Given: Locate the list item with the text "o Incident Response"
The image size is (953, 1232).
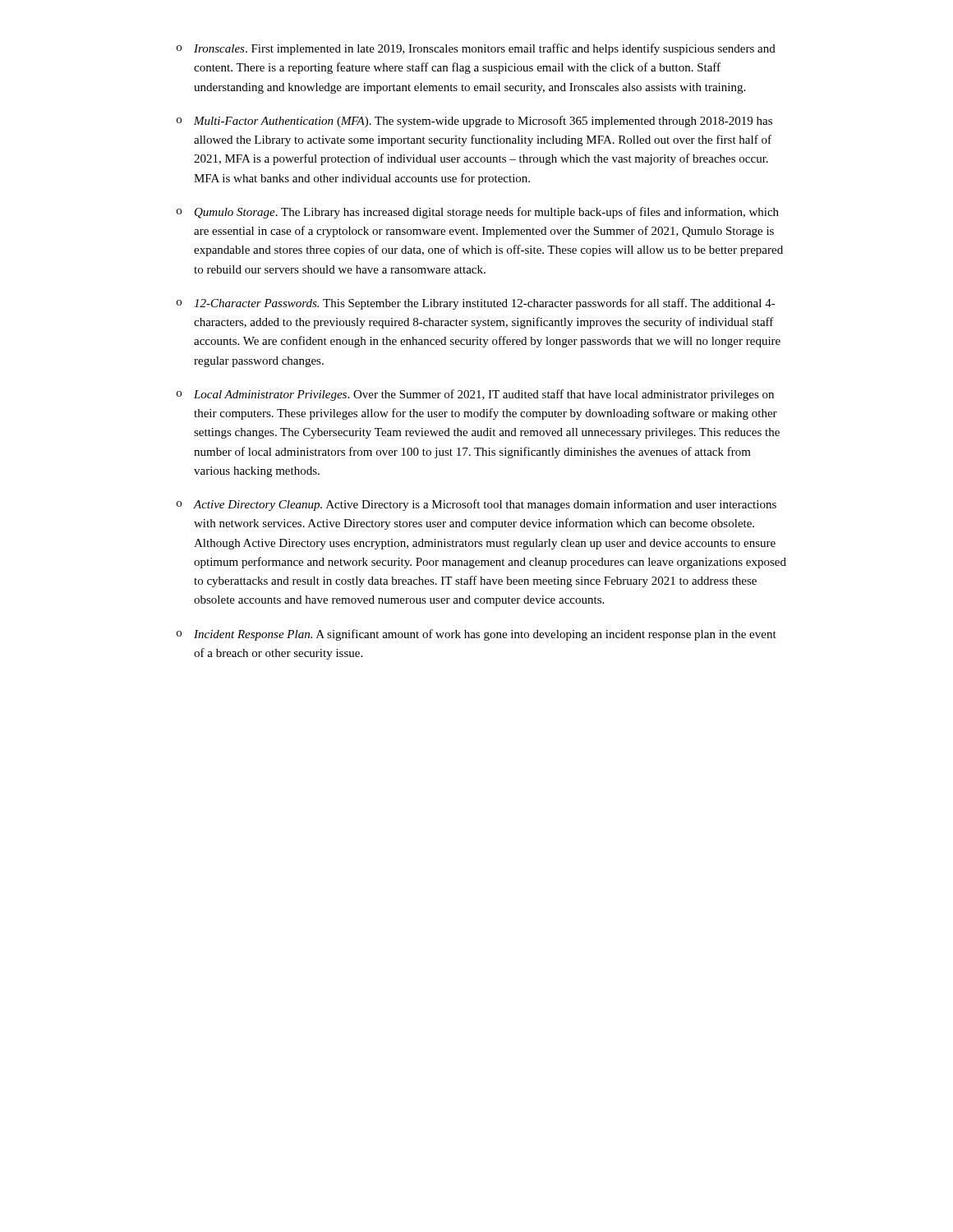Looking at the screenshot, I should [x=476, y=644].
